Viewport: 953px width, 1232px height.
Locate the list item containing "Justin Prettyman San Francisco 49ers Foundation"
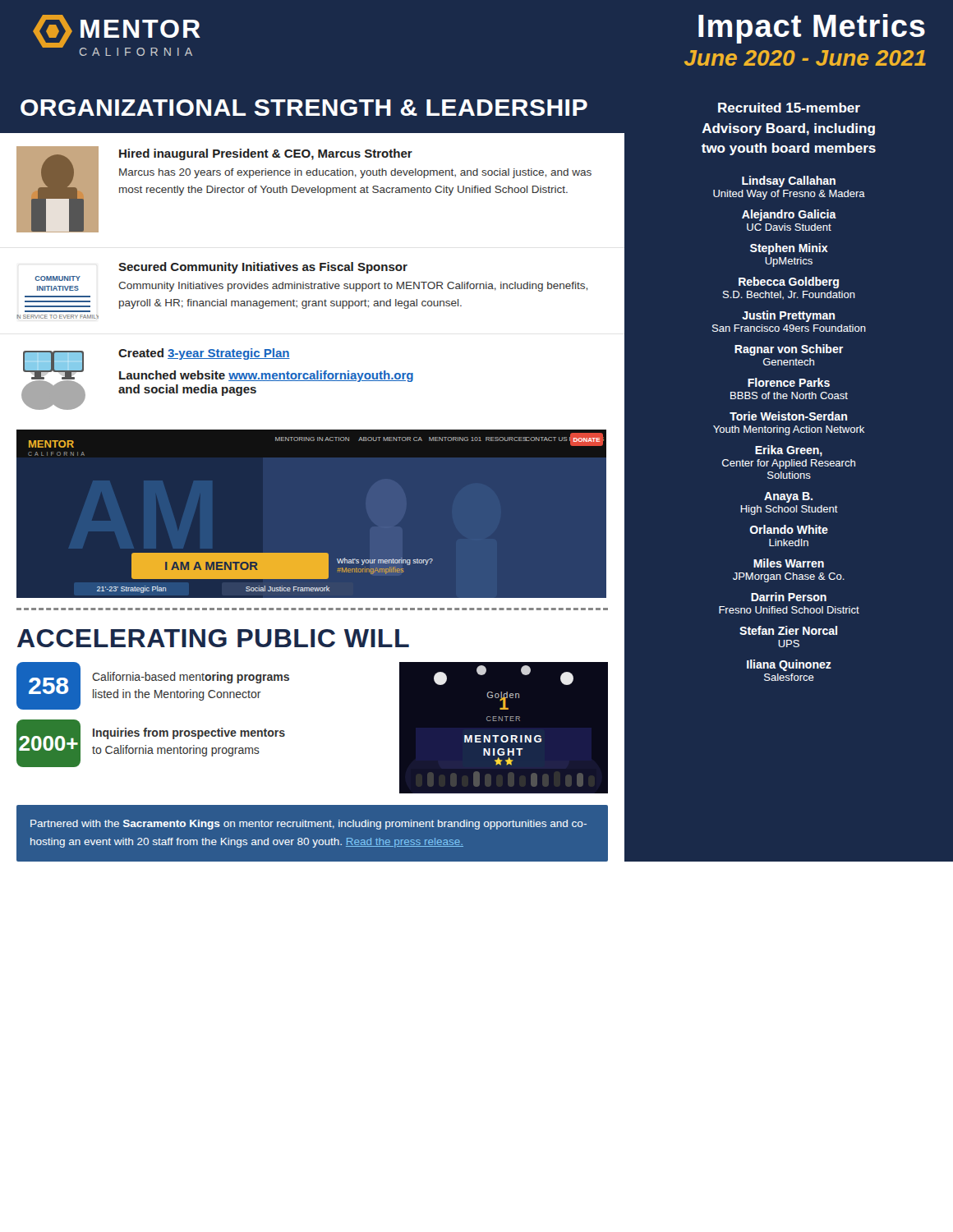789,321
